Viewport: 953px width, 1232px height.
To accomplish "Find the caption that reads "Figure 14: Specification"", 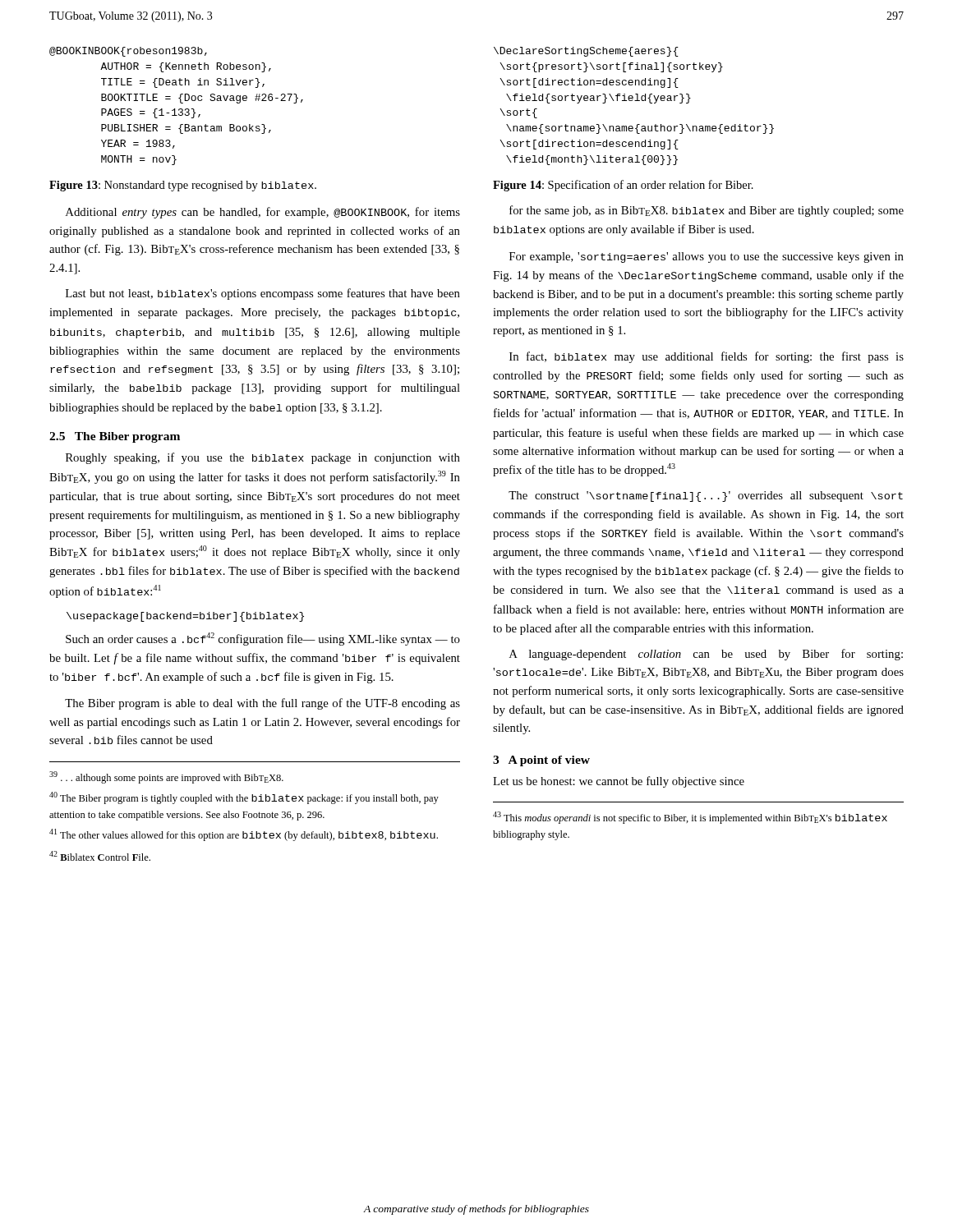I will click(623, 185).
